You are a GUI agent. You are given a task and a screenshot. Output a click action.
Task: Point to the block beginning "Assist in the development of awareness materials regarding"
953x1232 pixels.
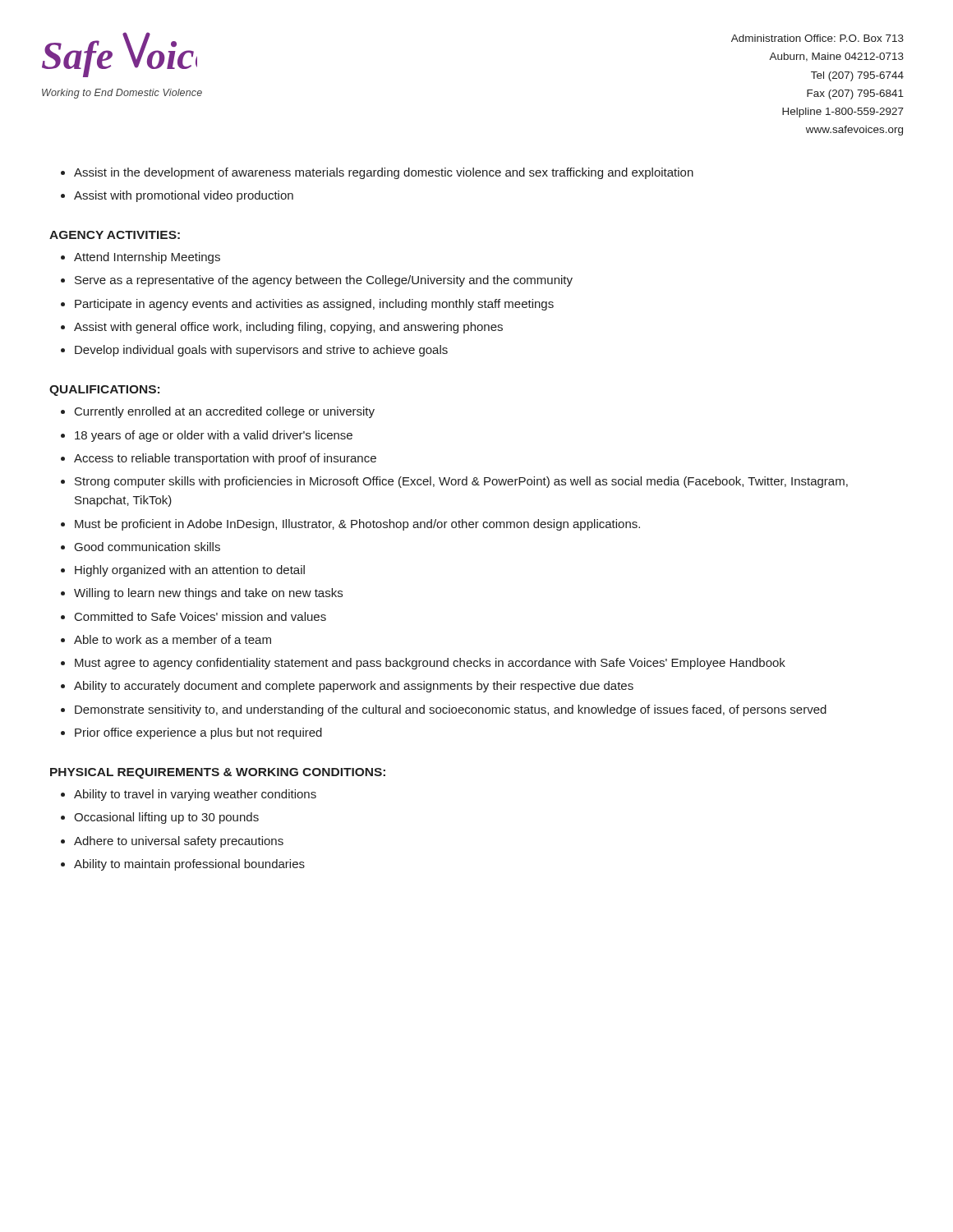(384, 172)
